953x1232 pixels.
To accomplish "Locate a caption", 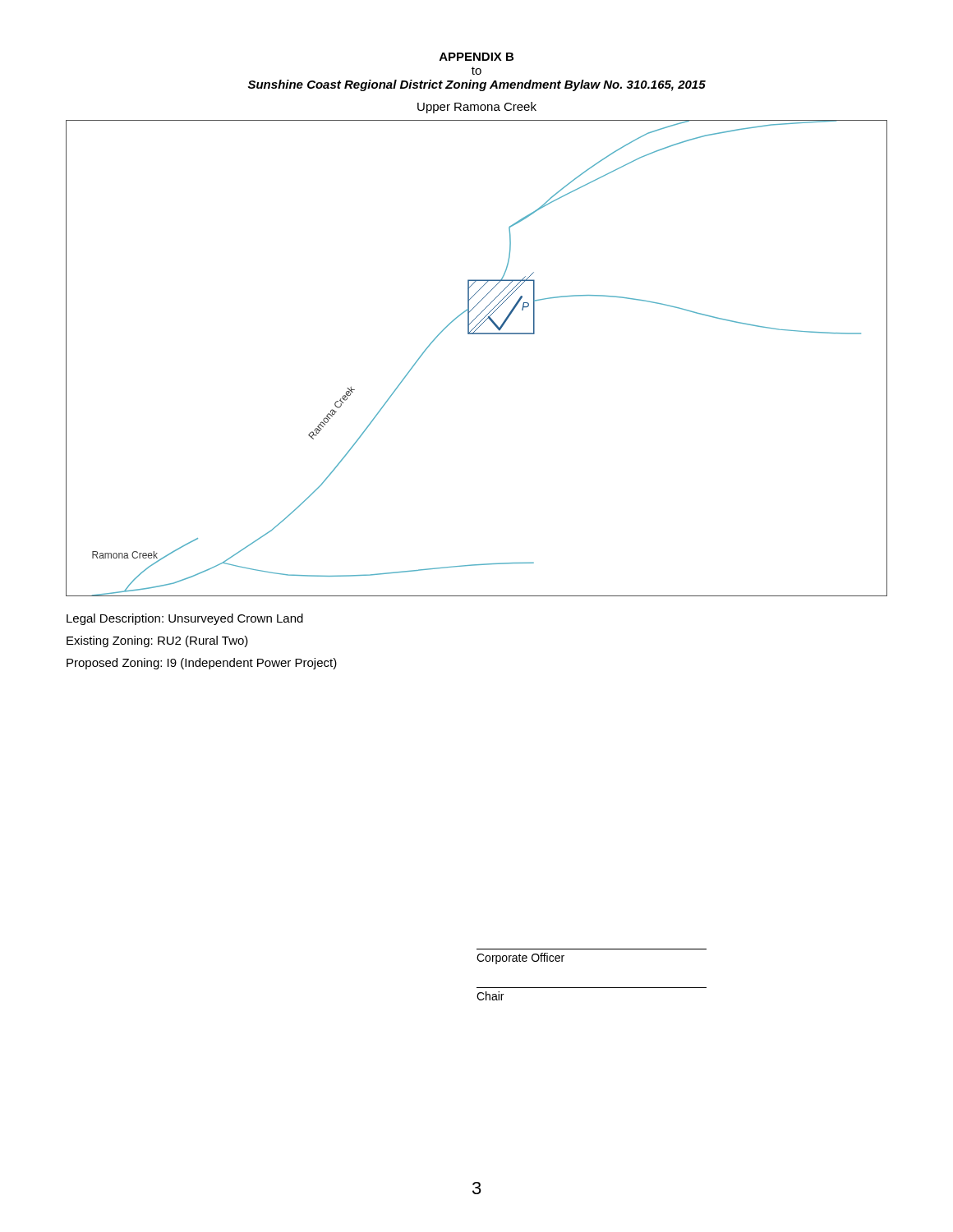I will [x=476, y=106].
